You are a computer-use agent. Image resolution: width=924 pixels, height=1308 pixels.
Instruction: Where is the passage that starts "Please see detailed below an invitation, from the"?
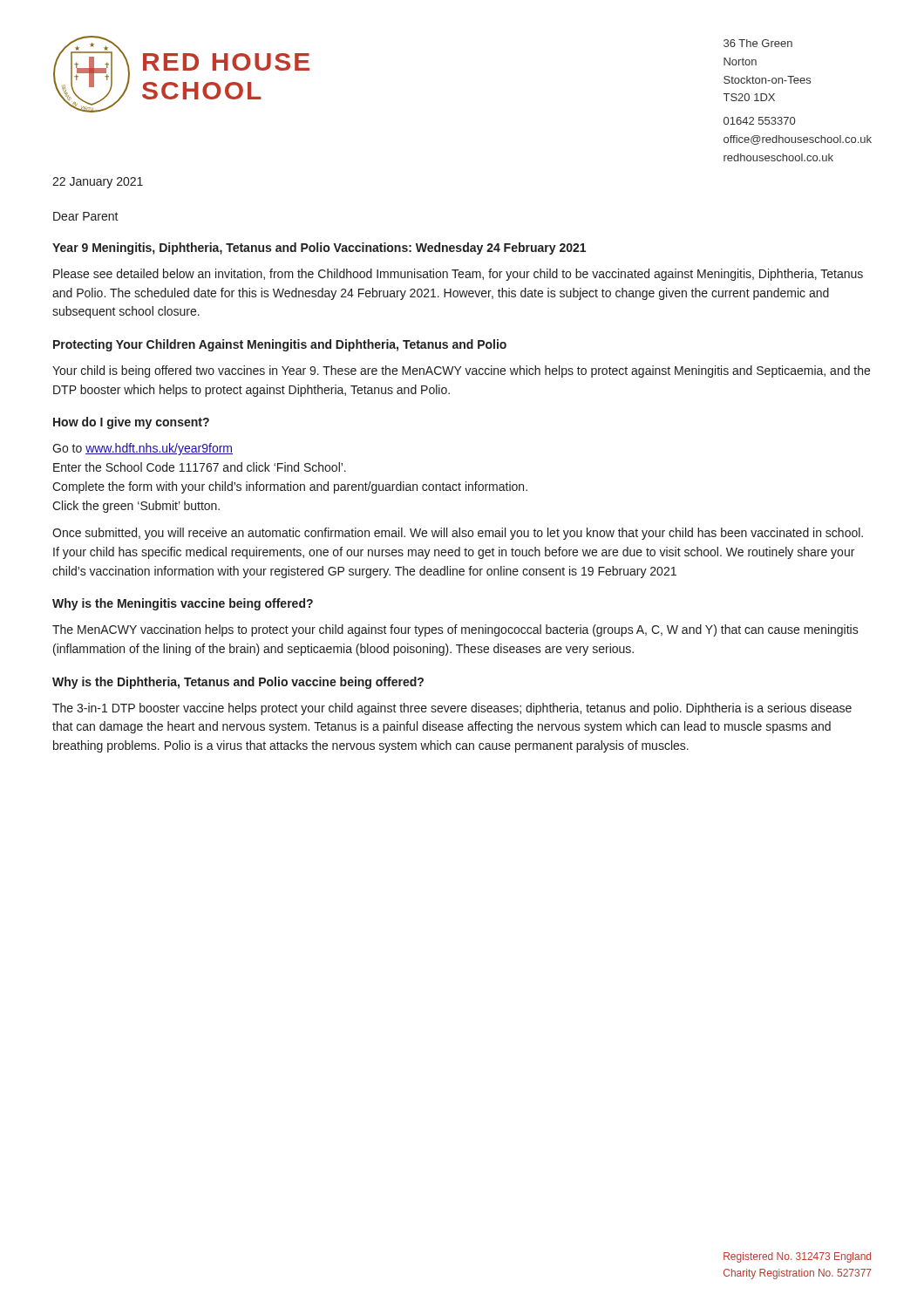(458, 293)
